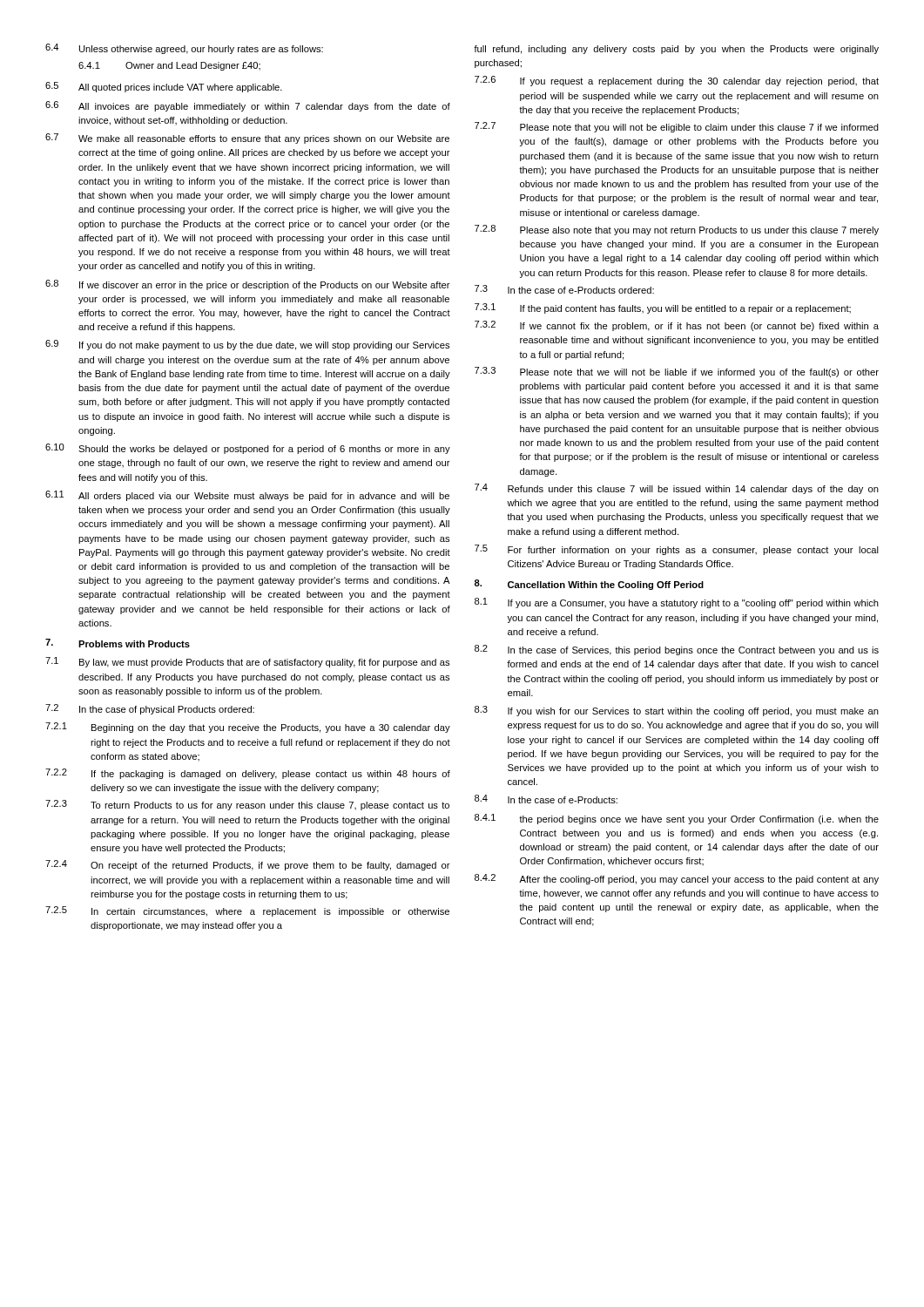Find the region starting "6.6 All invoices"
This screenshot has width=924, height=1307.
248,113
